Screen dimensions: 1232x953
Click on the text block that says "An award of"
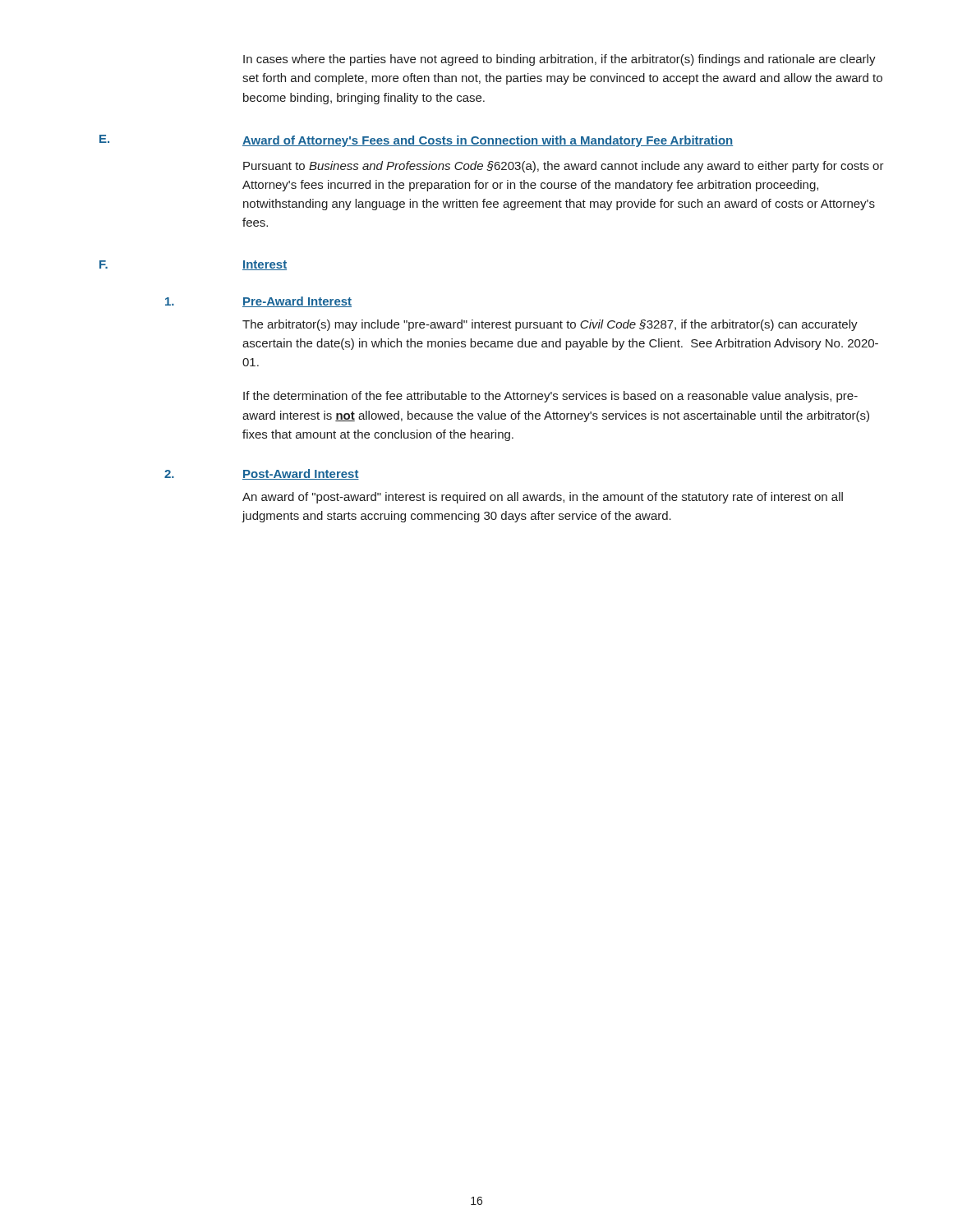coord(565,506)
